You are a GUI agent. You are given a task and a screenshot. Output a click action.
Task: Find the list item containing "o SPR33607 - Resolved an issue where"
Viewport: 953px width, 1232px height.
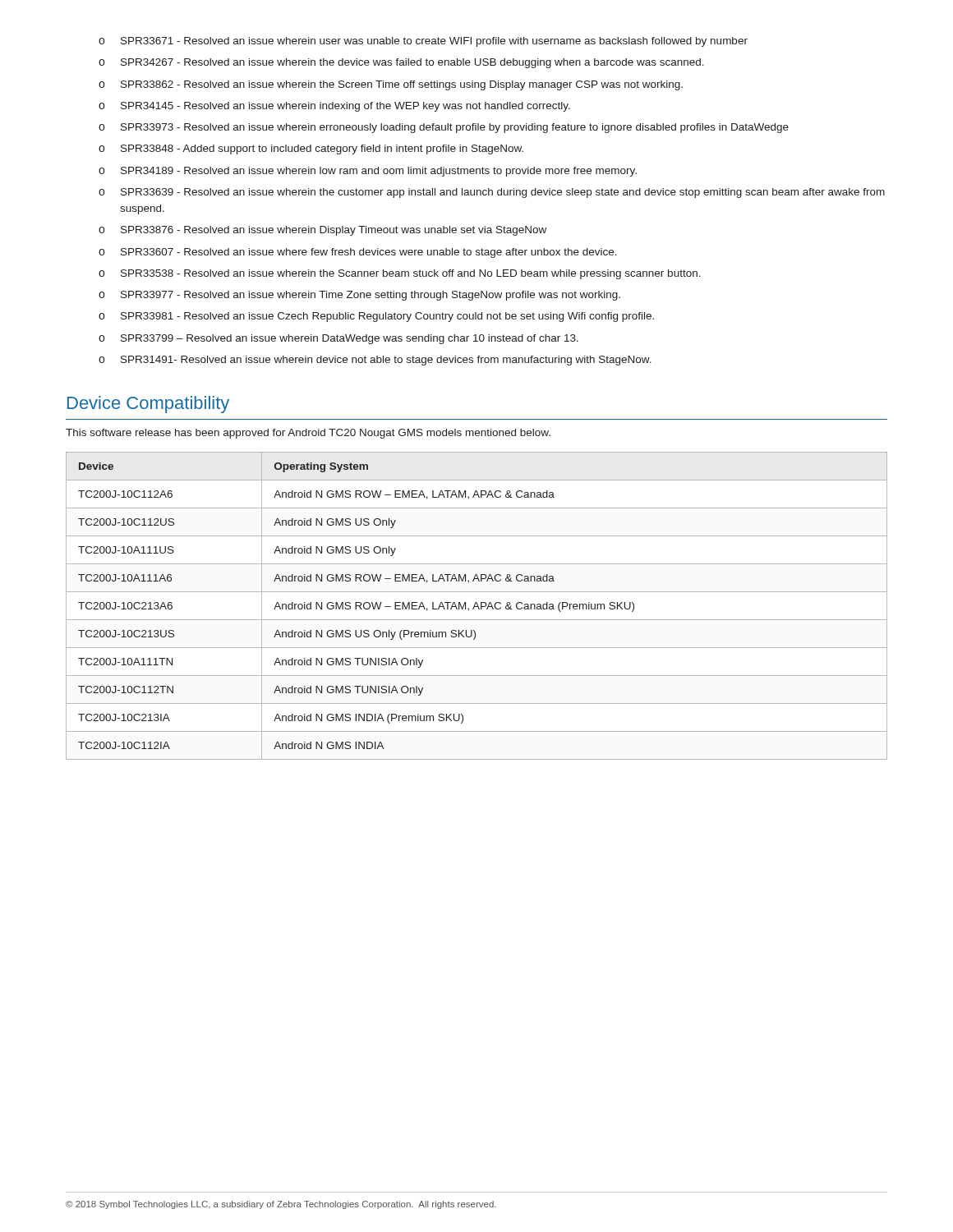[358, 252]
